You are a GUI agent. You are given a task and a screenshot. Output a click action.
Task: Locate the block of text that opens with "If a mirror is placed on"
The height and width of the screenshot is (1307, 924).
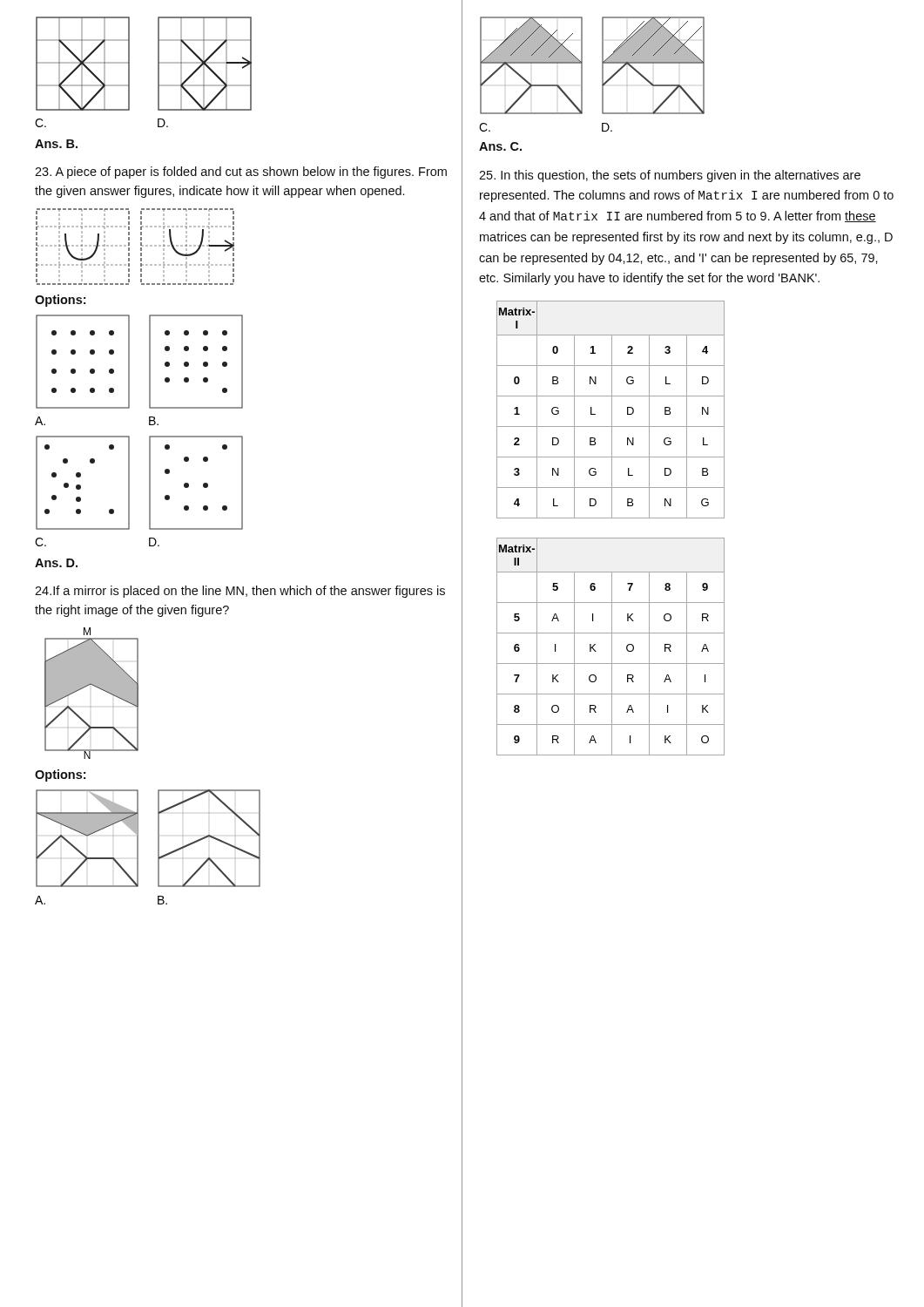240,600
